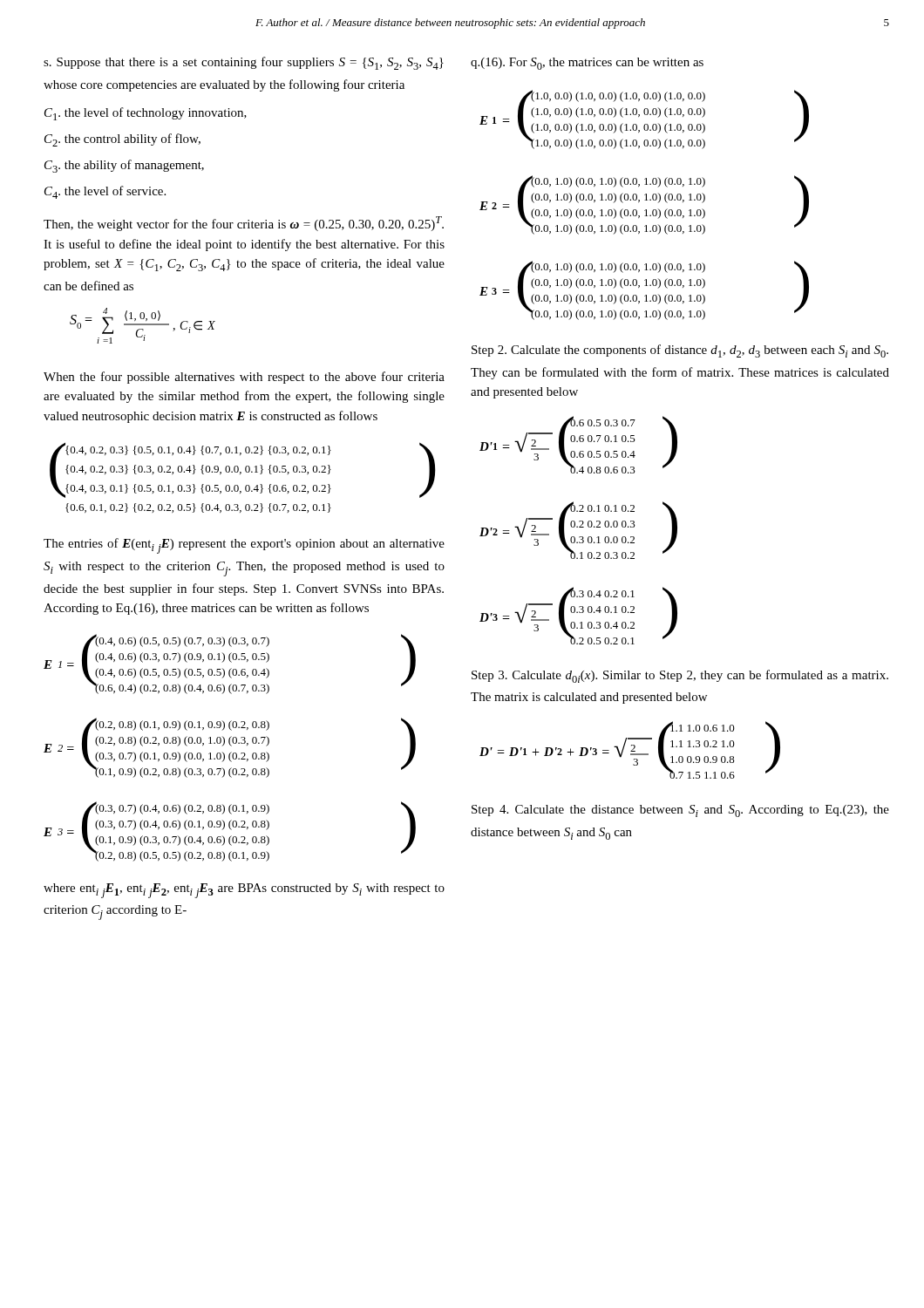Find the list item that says "C4. the level of service."
The height and width of the screenshot is (1308, 924).
pos(105,192)
